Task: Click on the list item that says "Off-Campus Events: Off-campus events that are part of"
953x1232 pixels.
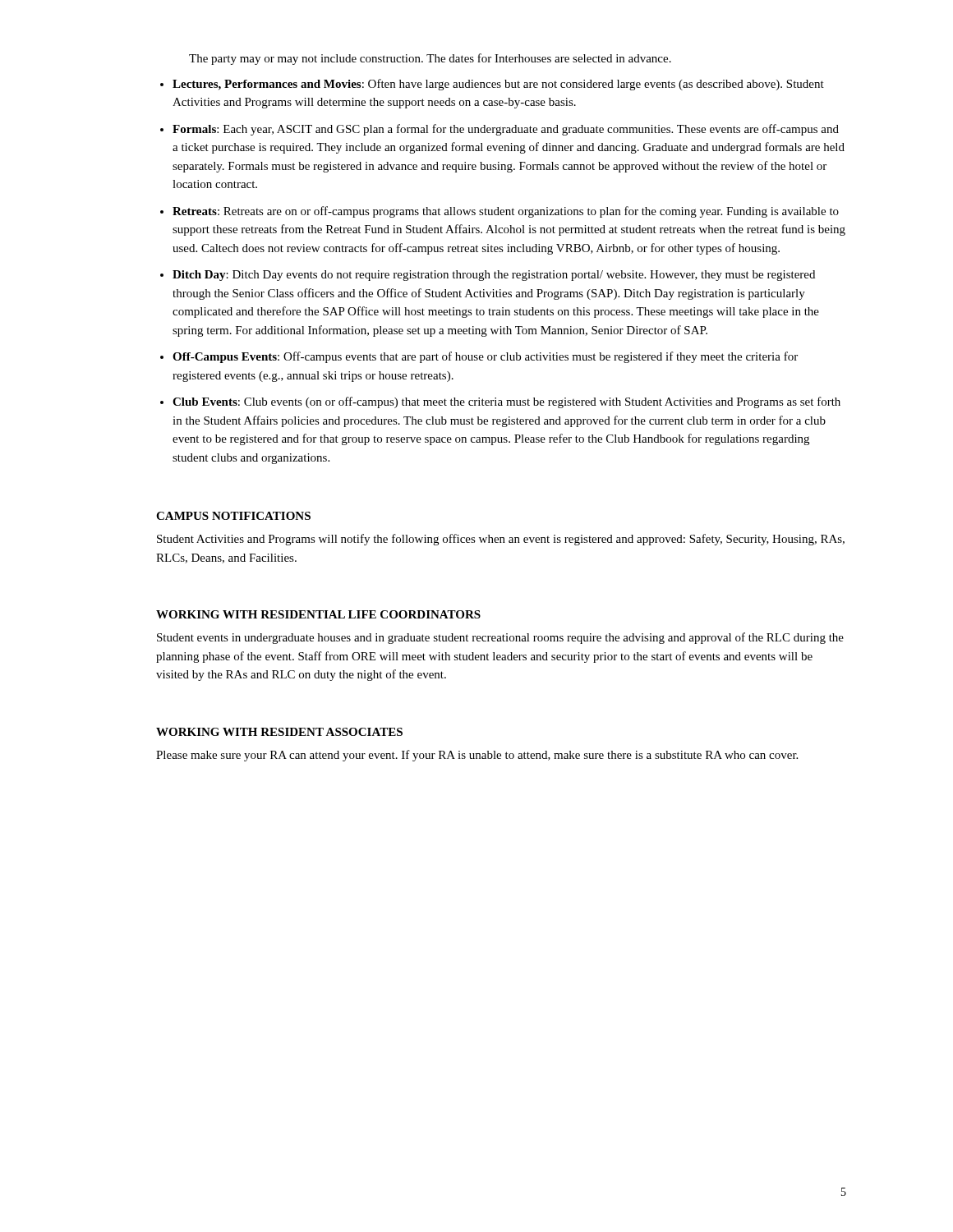Action: pos(485,366)
